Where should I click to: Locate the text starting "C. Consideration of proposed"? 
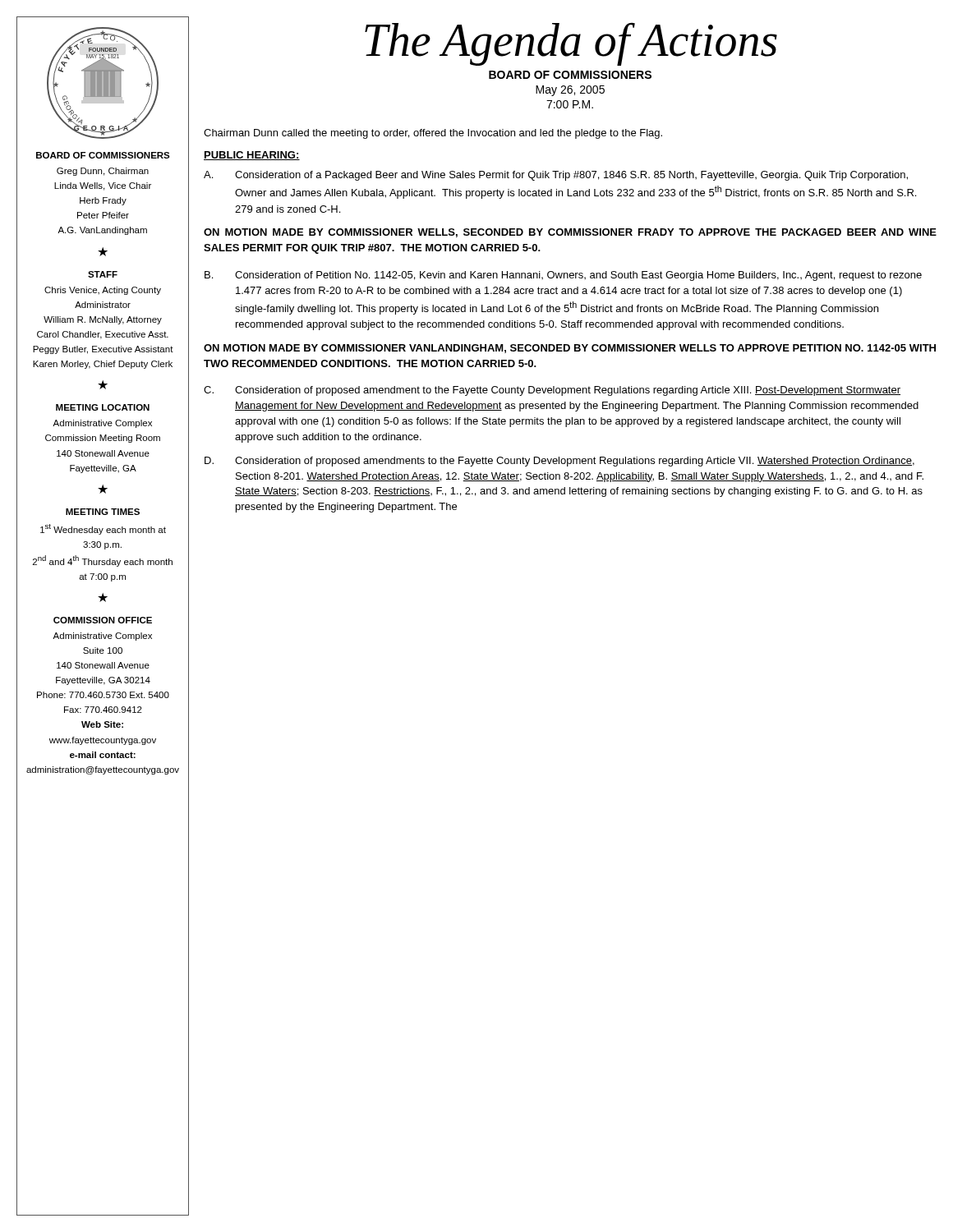click(570, 414)
